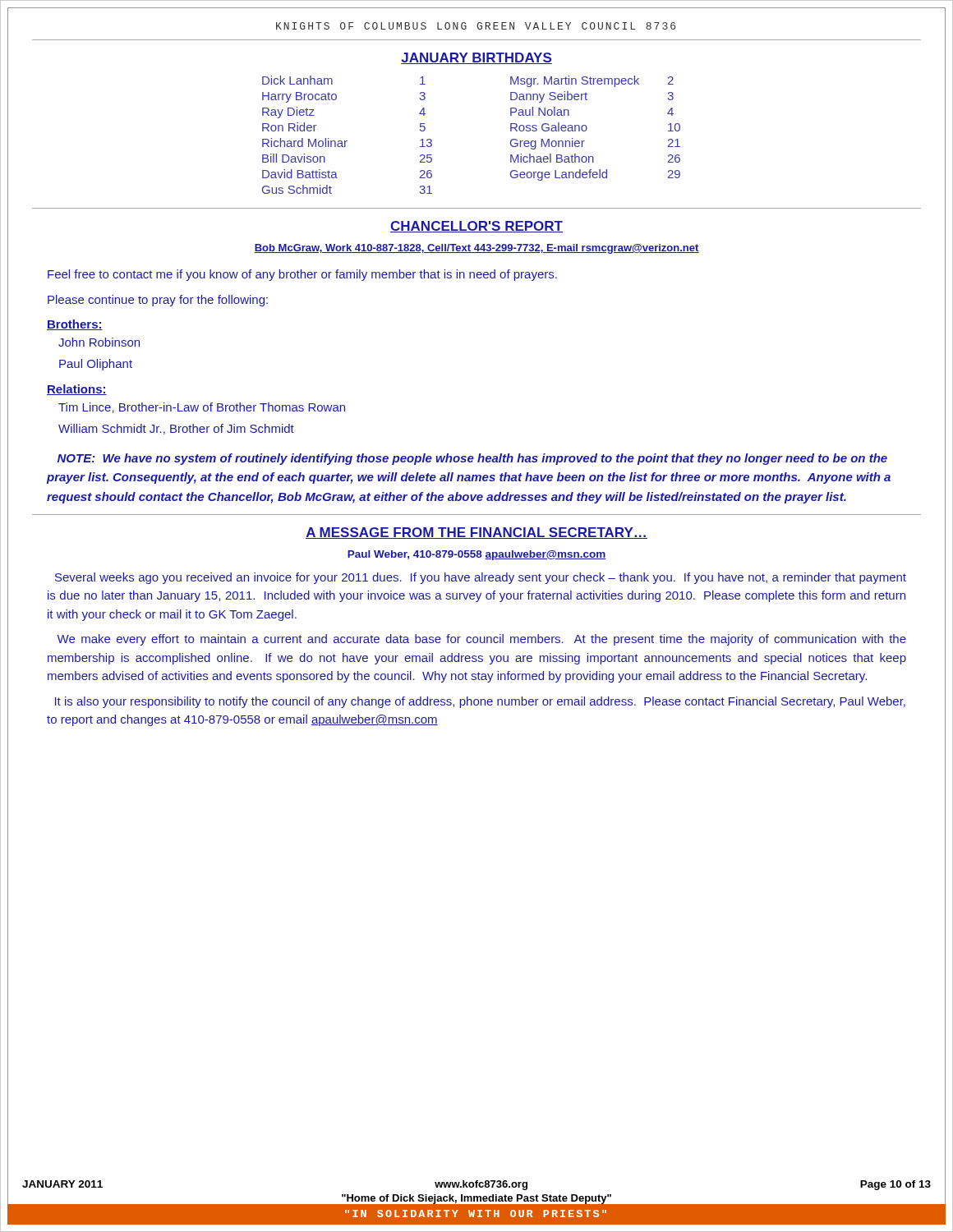The image size is (953, 1232).
Task: Navigate to the element starting "Tim Lince, Brother-in-Law"
Action: [x=202, y=408]
